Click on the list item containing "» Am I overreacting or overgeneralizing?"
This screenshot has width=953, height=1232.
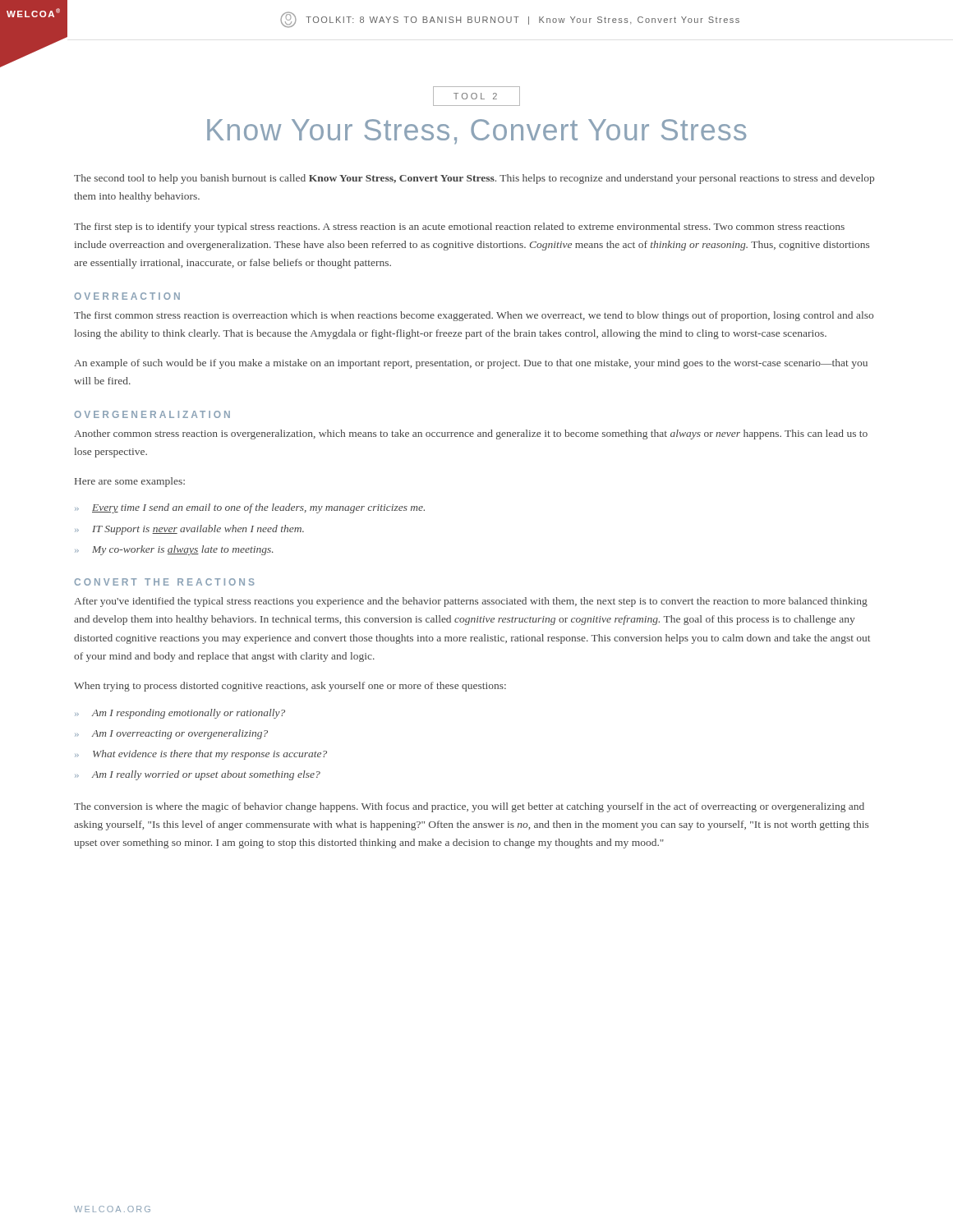171,733
